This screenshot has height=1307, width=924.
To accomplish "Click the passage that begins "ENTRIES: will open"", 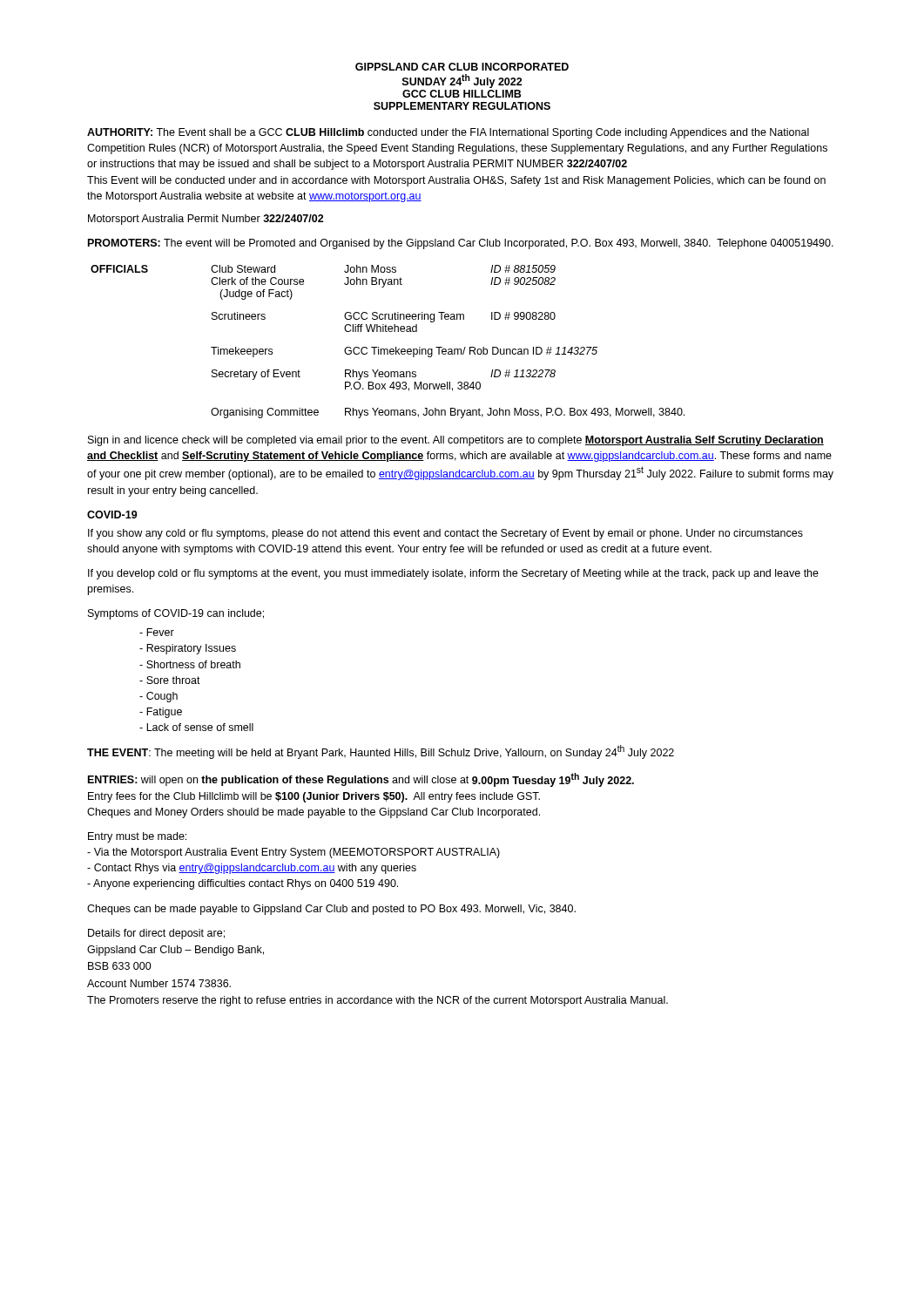I will (361, 795).
